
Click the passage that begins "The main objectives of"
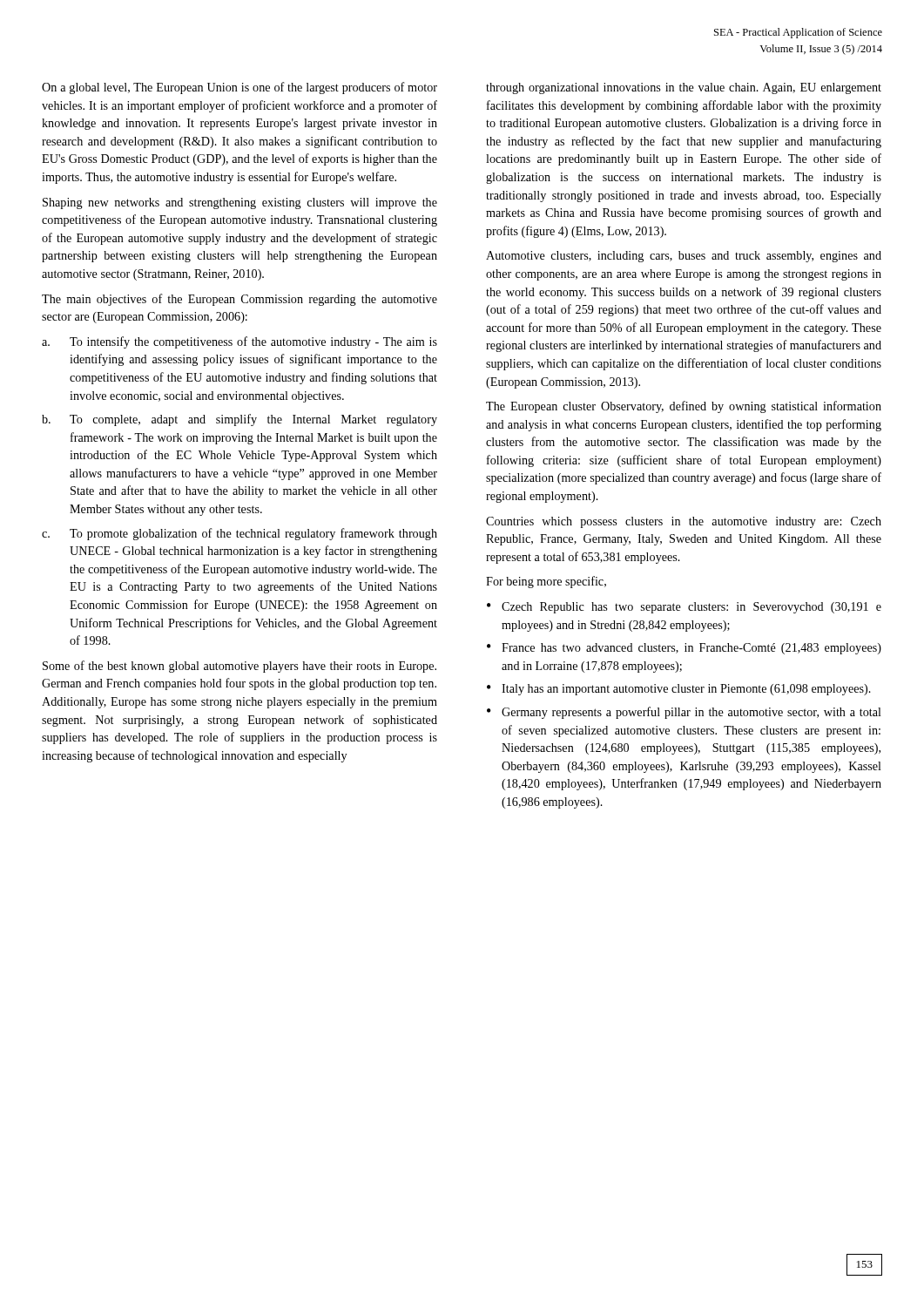point(239,308)
